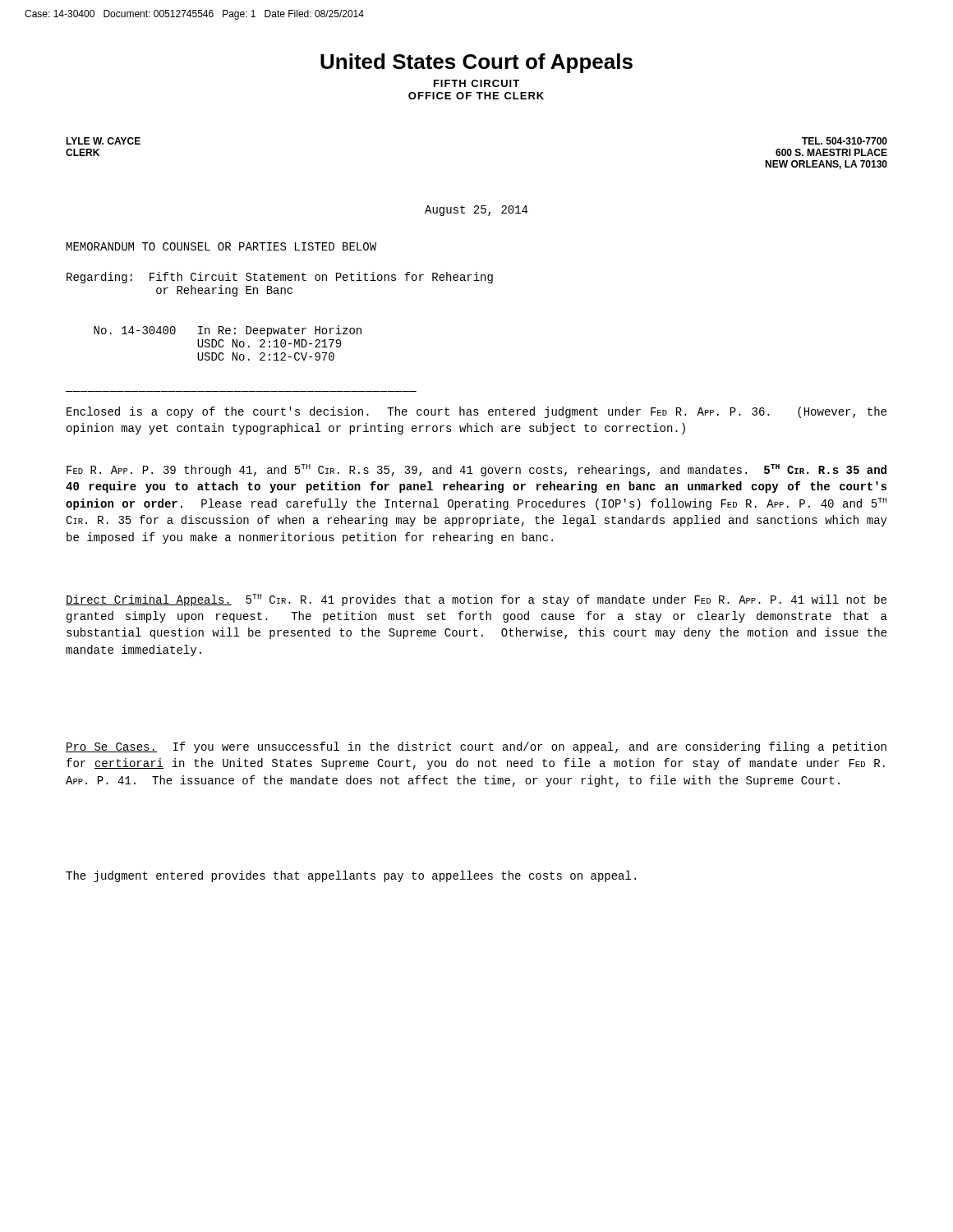
Task: Click on the text that says "LYLE W. CAYCE CLERK"
Action: [x=103, y=147]
